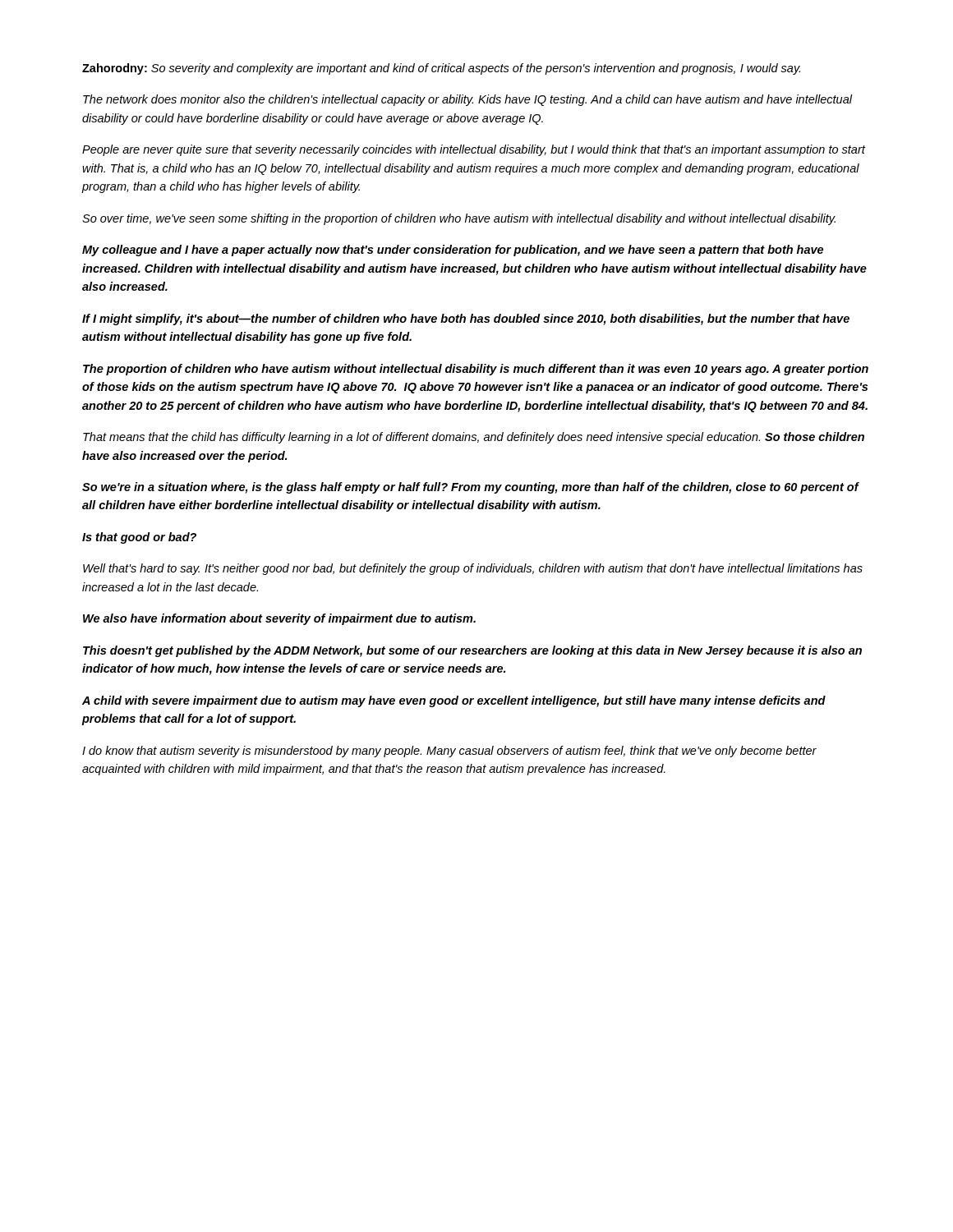Point to the region starting "That means that the child has"
Screen dimensions: 1232x953
476,446
